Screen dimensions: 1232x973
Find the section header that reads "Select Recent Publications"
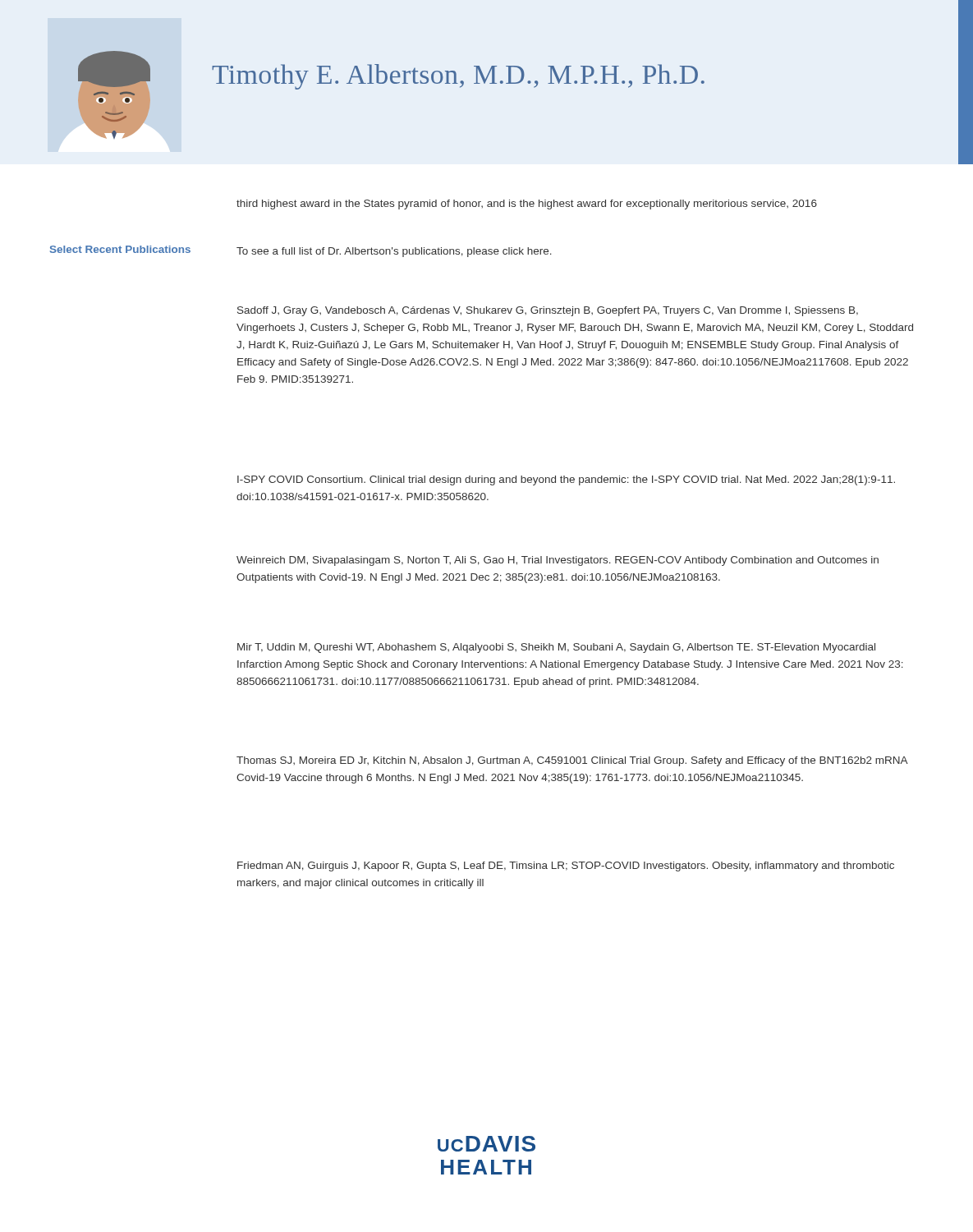point(120,249)
